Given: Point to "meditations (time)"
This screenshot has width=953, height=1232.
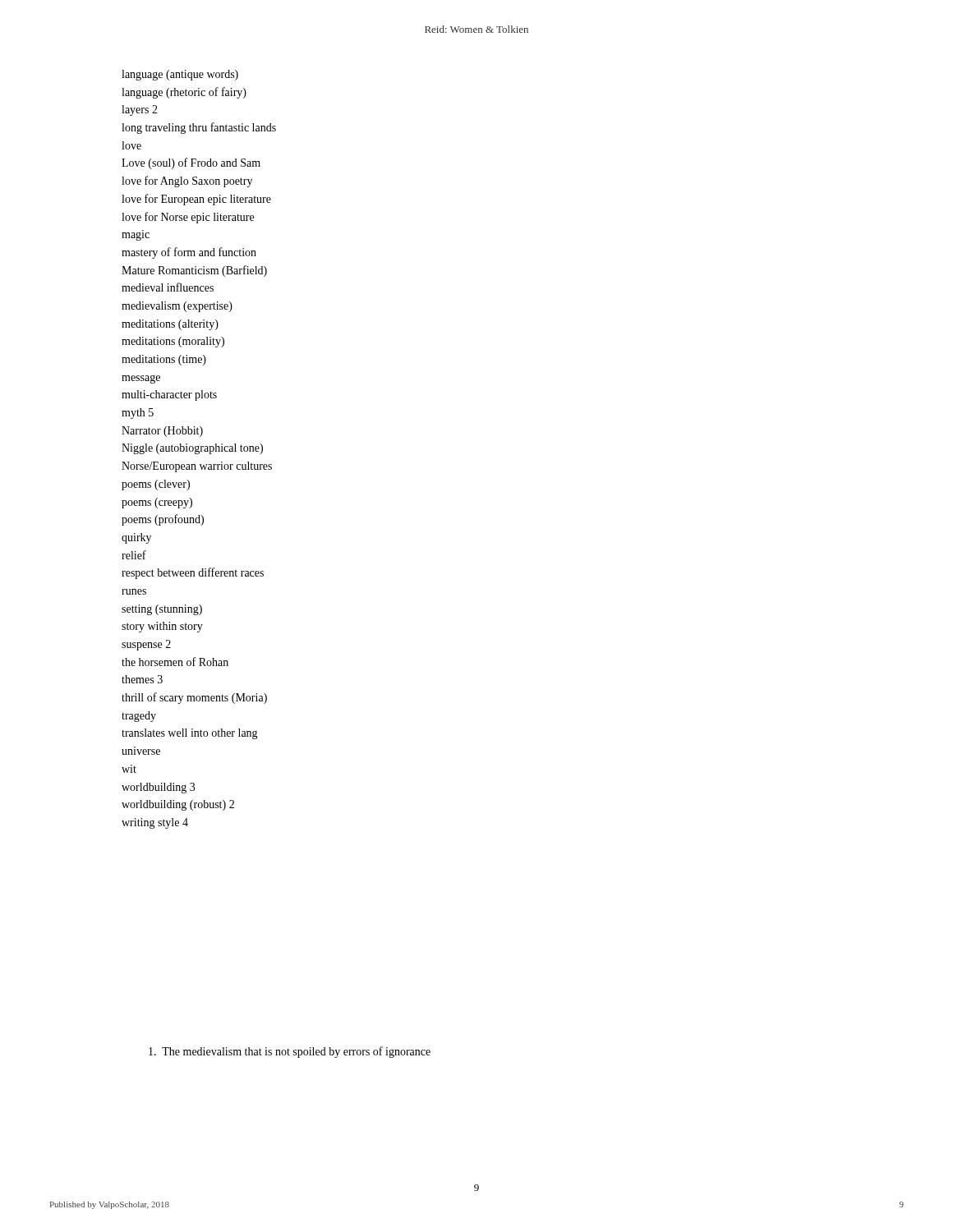Looking at the screenshot, I should [x=164, y=360].
